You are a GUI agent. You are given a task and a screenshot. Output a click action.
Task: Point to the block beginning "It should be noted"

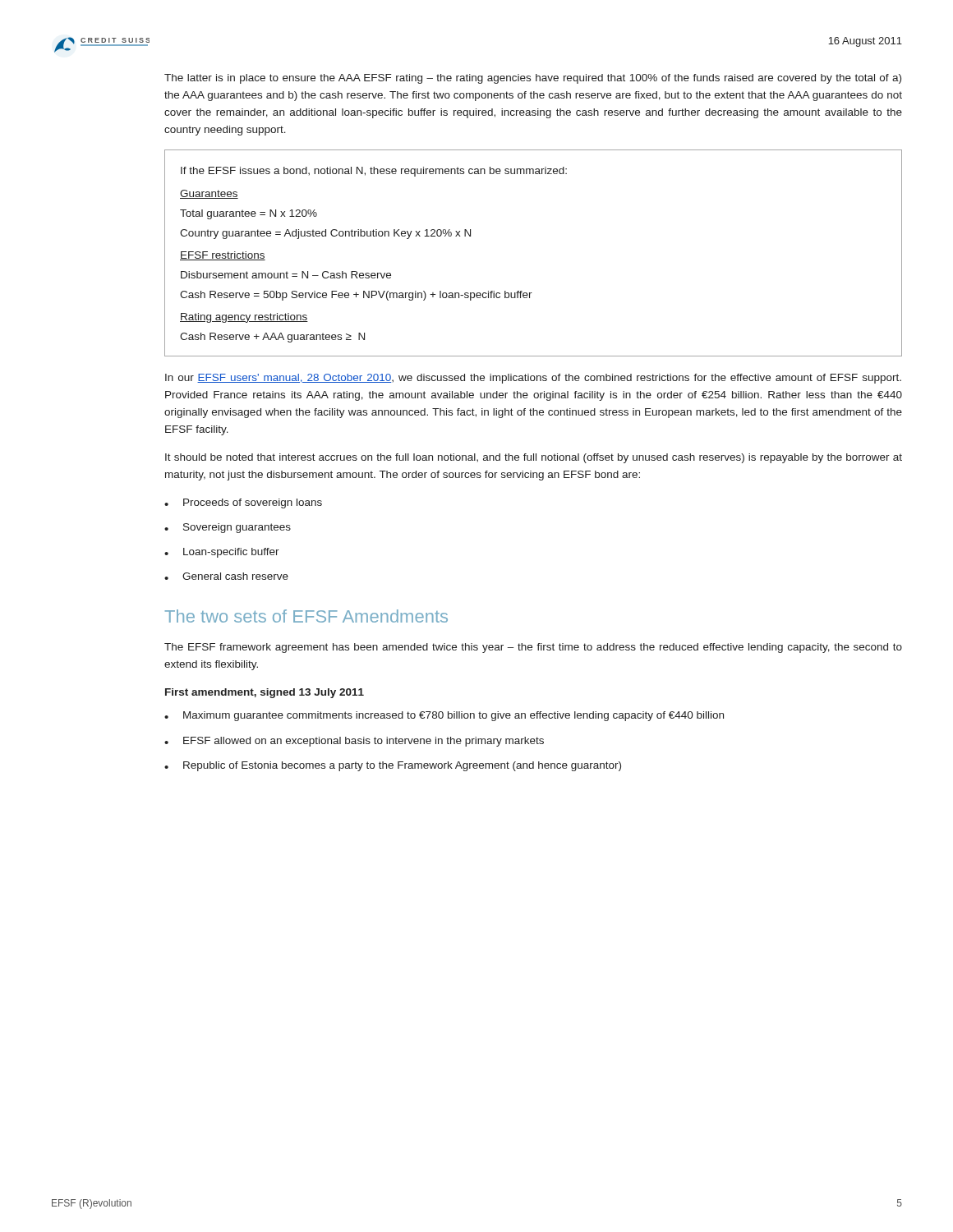click(x=533, y=465)
